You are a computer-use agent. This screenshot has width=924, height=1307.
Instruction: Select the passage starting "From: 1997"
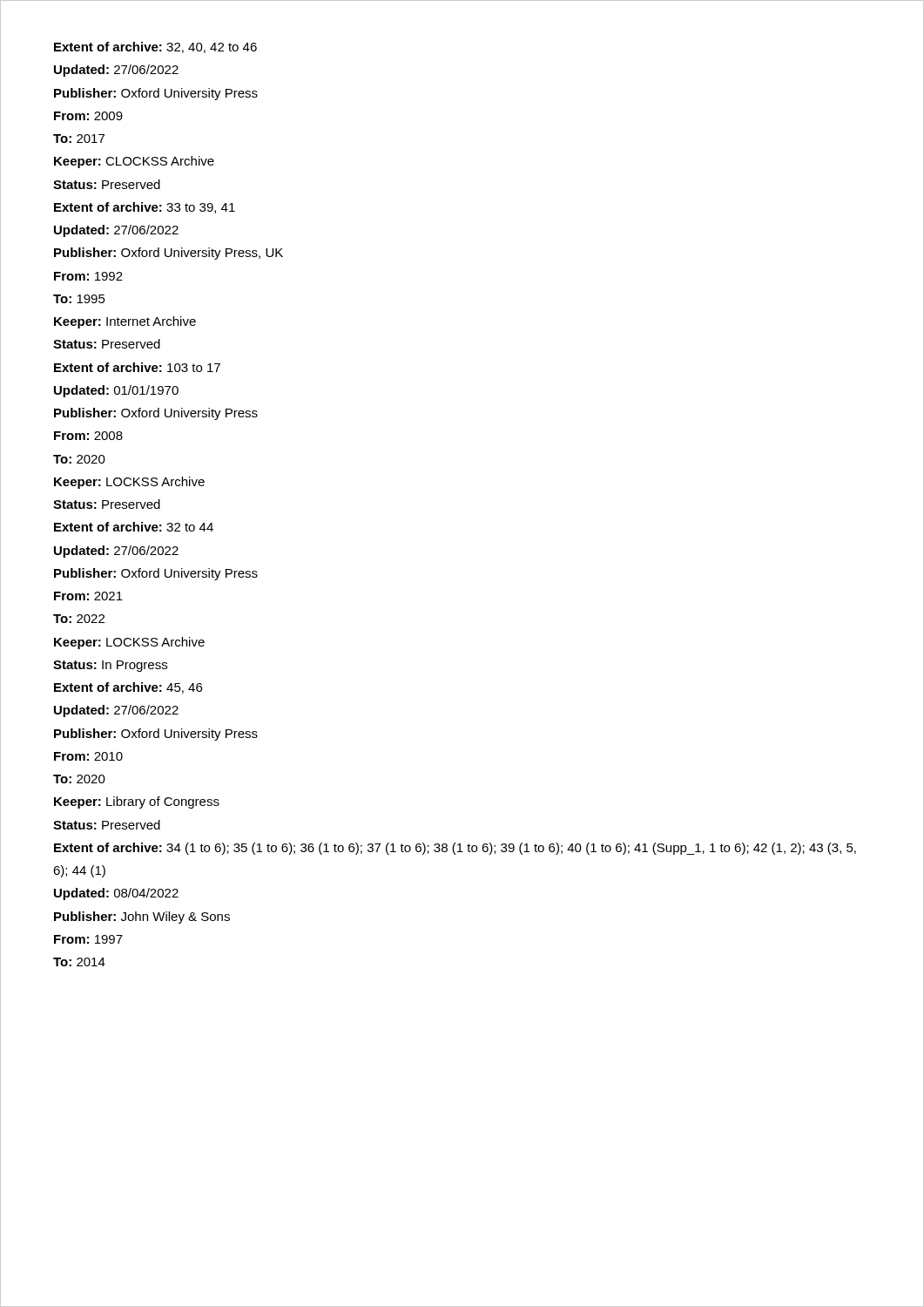click(88, 939)
